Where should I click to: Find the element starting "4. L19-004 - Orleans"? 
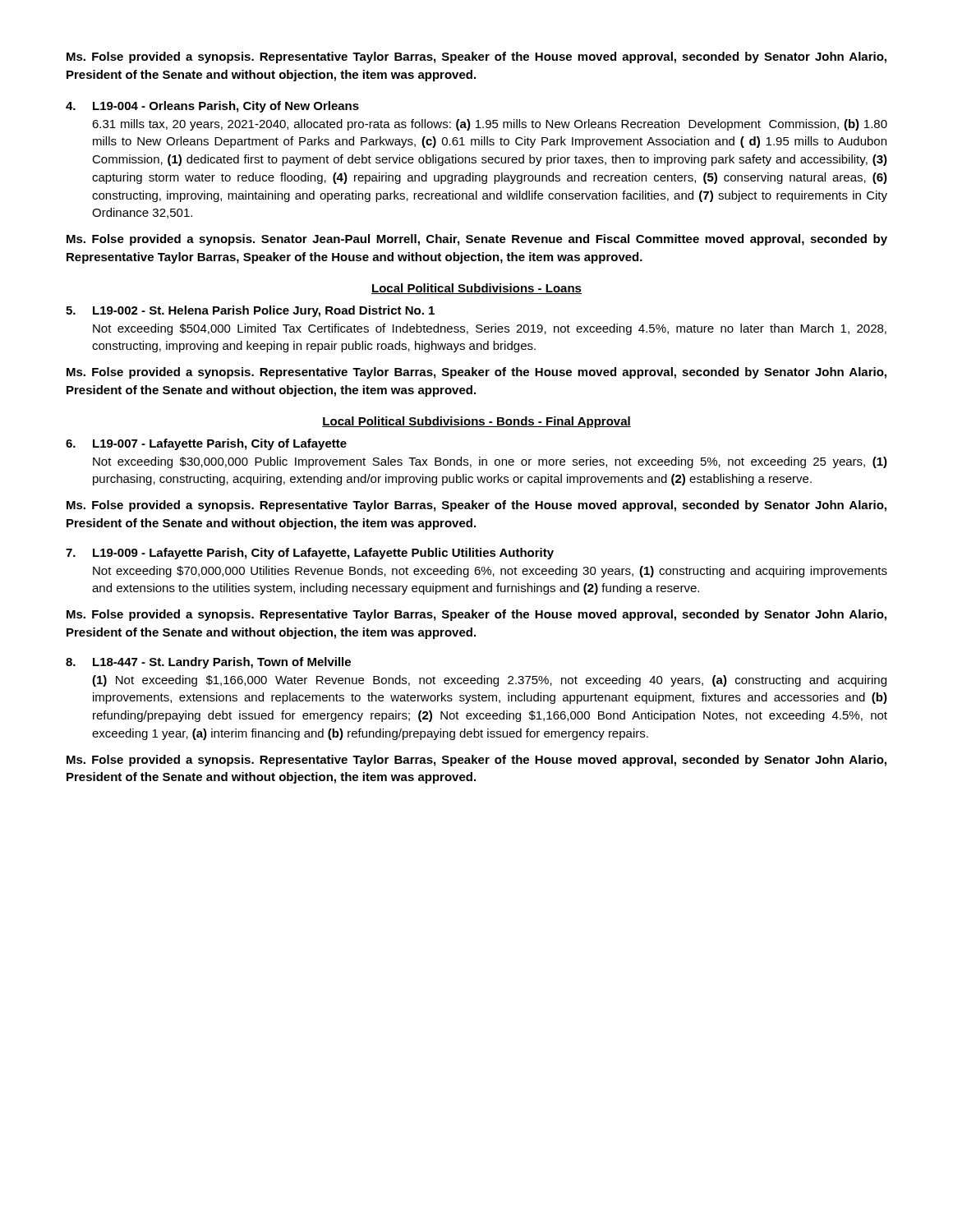476,160
